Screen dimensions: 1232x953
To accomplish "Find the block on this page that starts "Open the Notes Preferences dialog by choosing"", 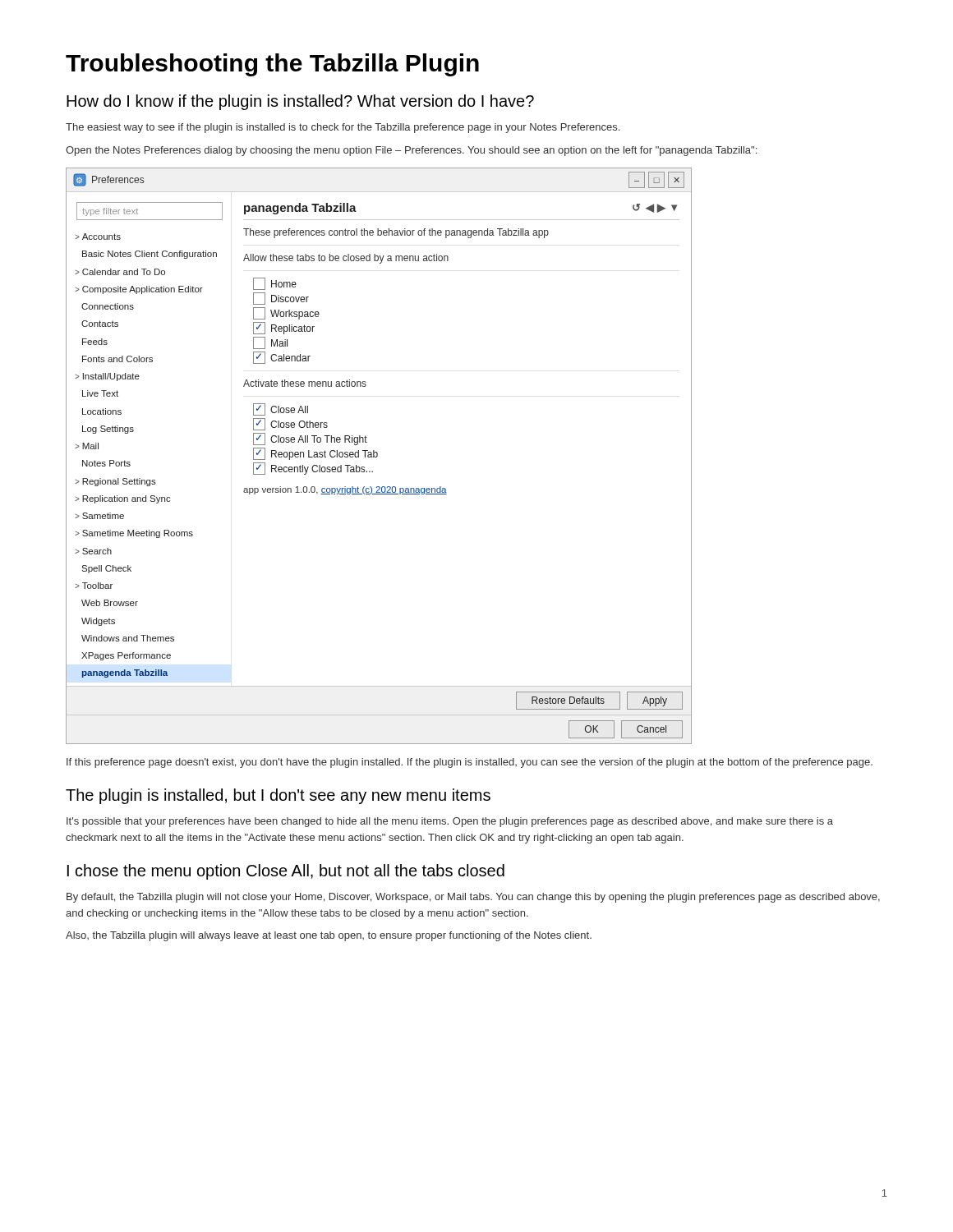I will click(x=476, y=150).
